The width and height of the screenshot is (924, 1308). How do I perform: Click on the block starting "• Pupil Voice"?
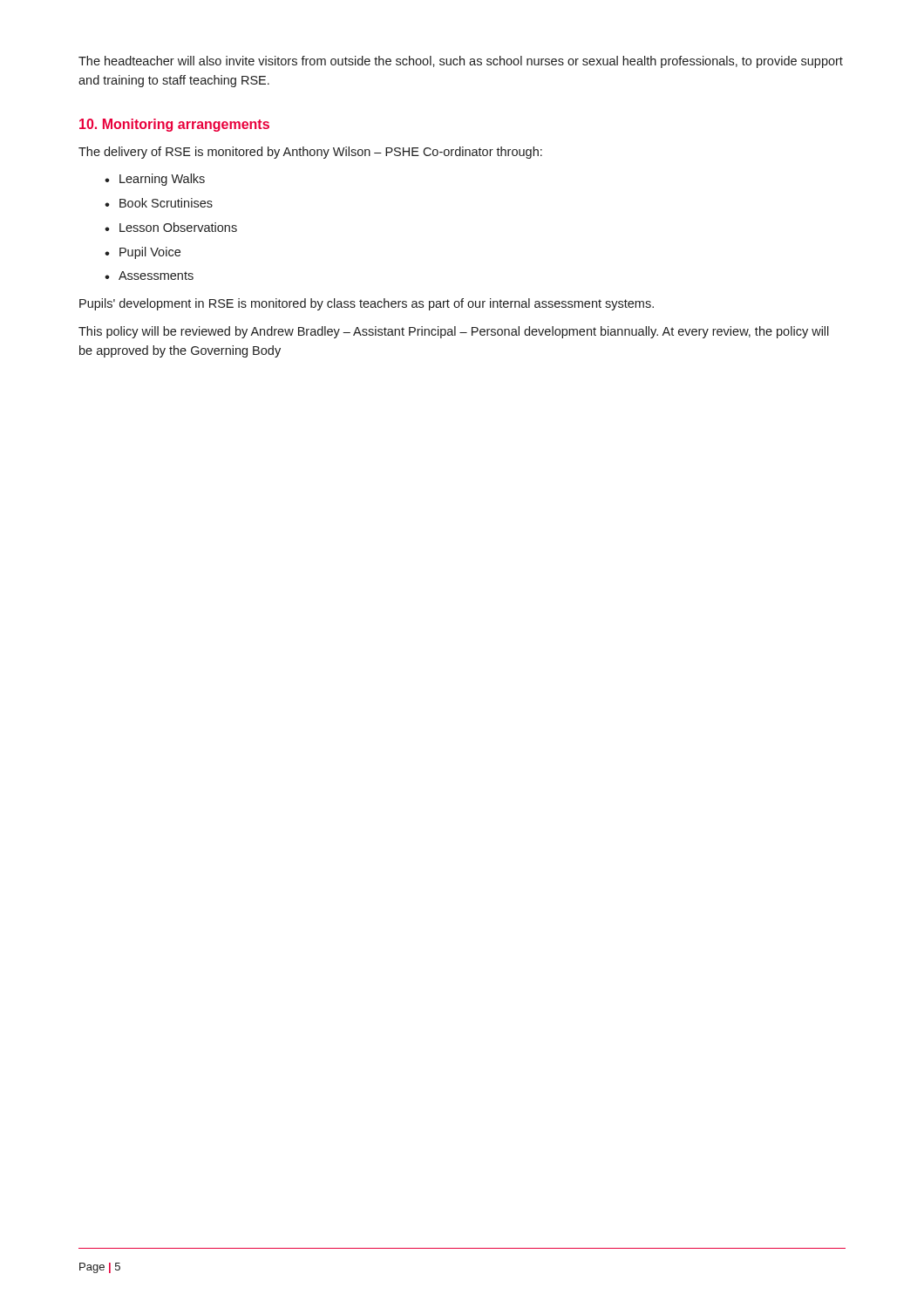point(143,253)
